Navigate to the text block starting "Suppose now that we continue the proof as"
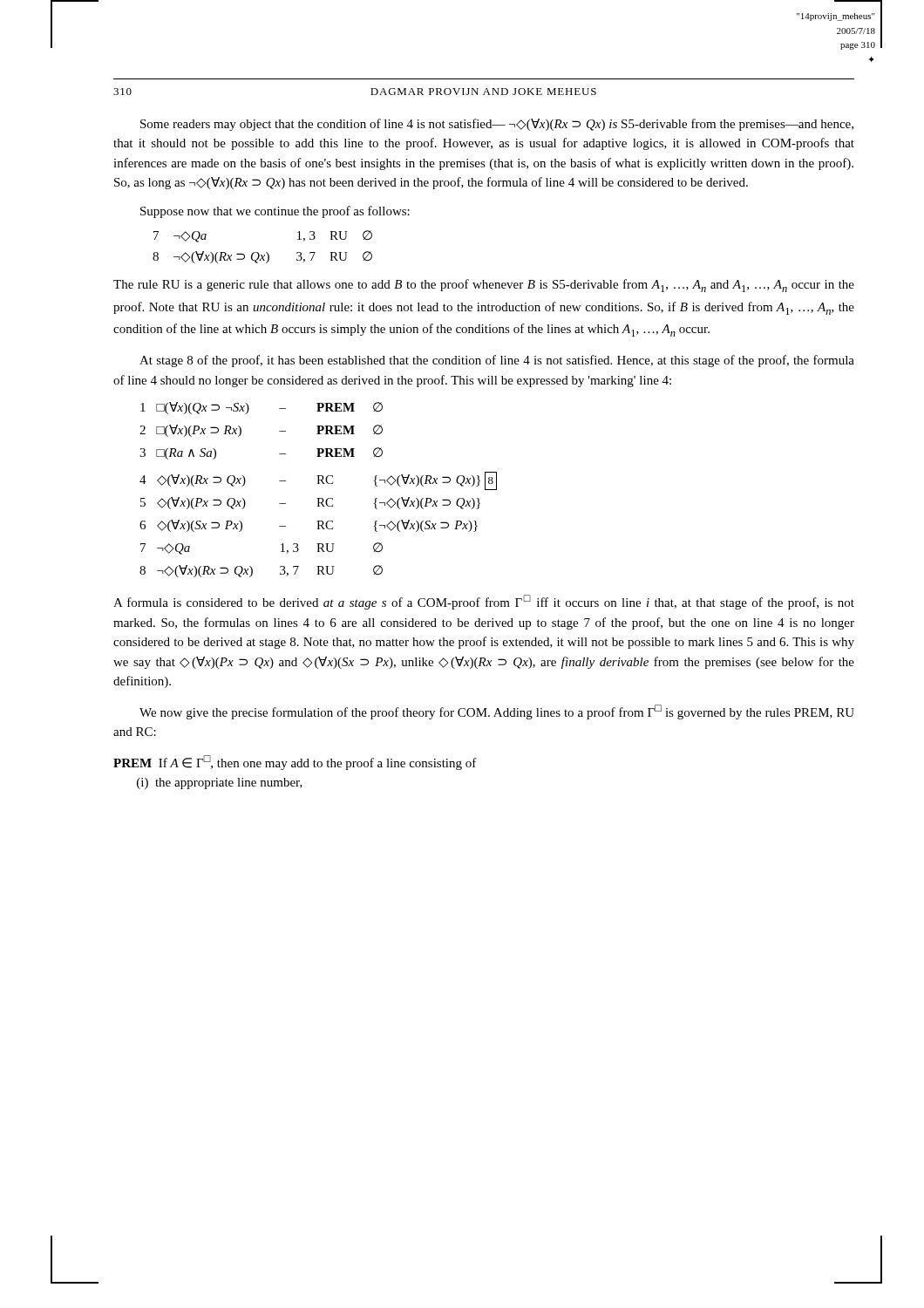 [275, 212]
